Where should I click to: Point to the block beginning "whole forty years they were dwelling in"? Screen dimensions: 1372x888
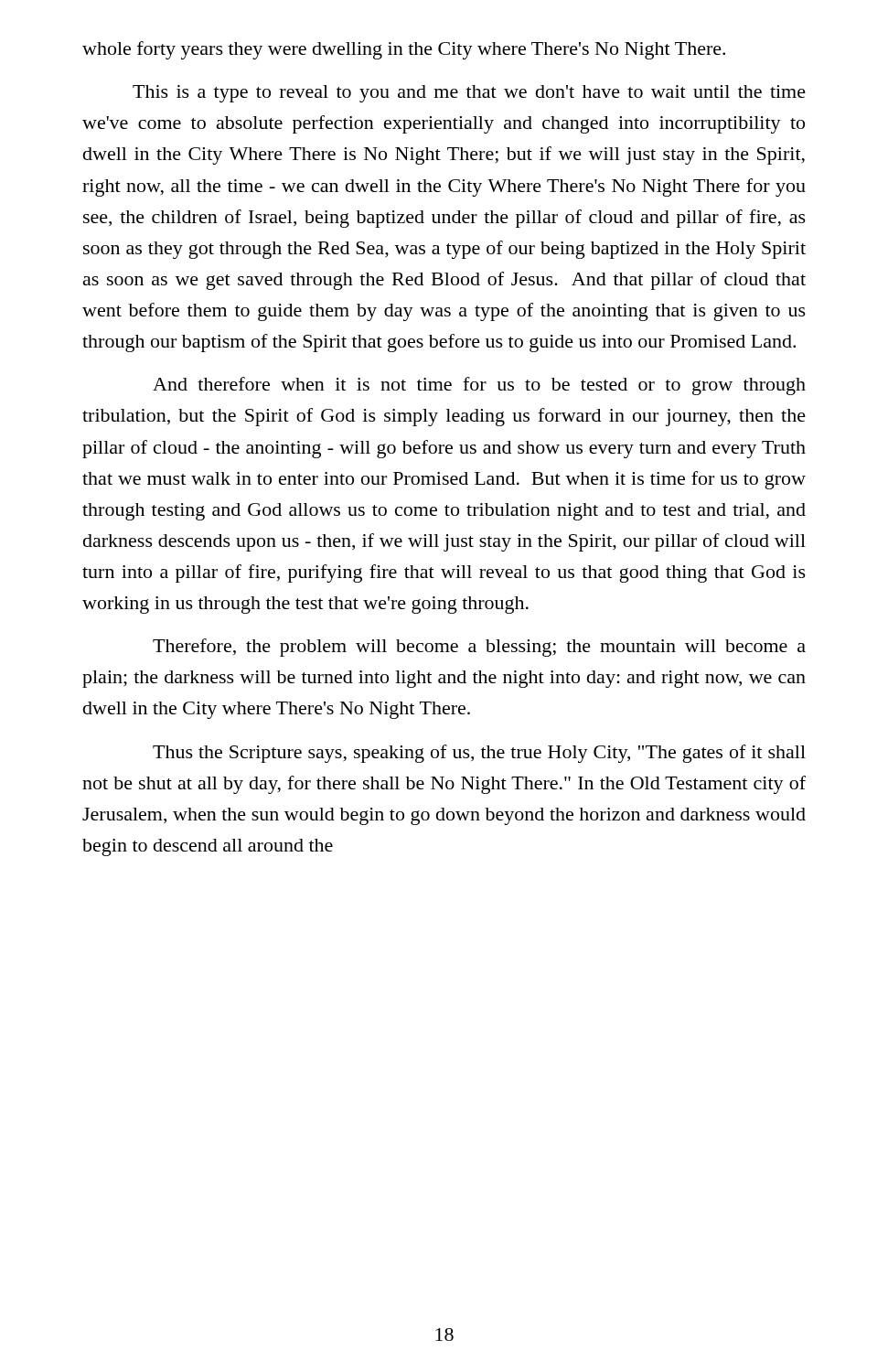[x=444, y=447]
